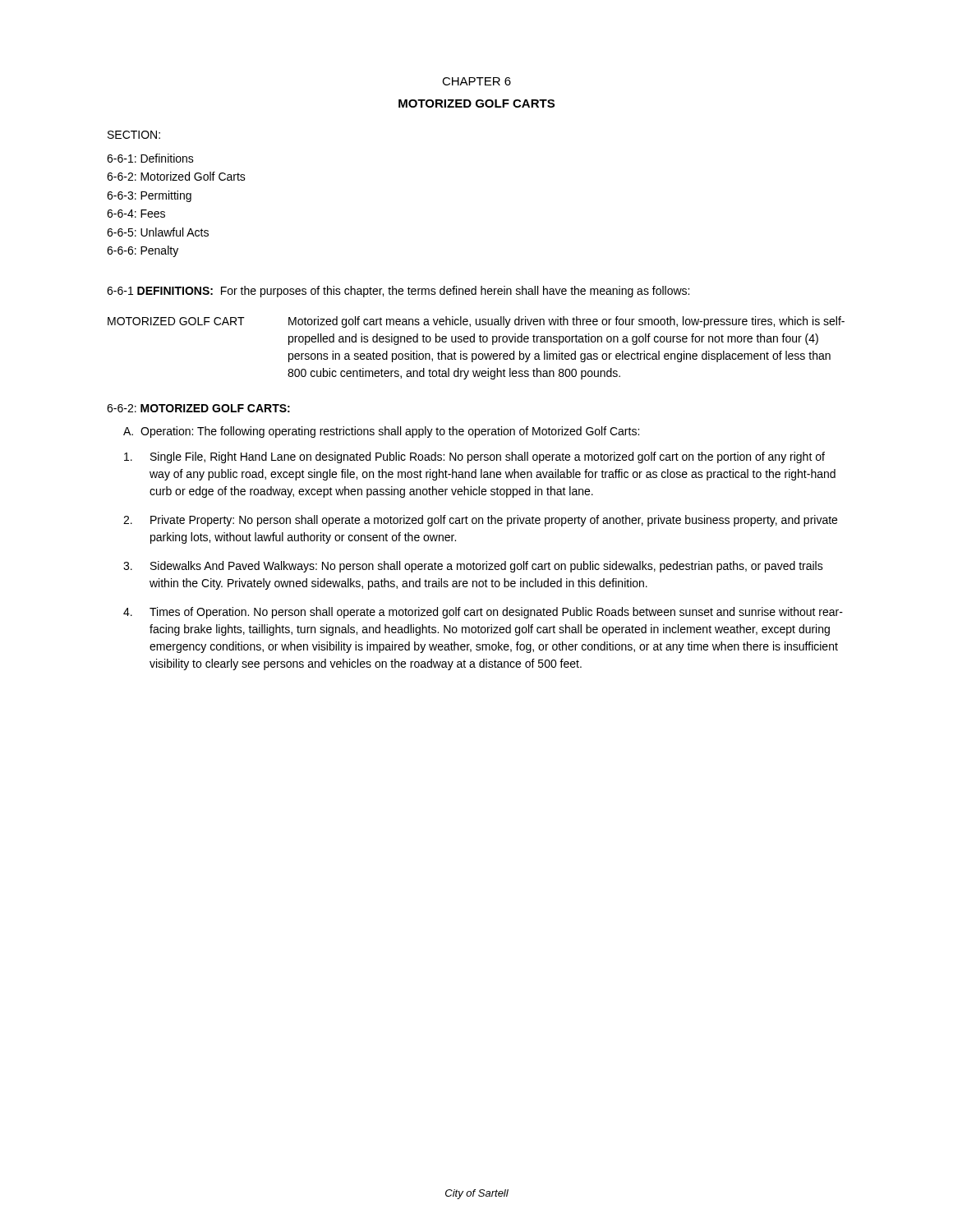Image resolution: width=953 pixels, height=1232 pixels.
Task: Find the list item containing "6-6-3: Permitting"
Action: tap(149, 196)
